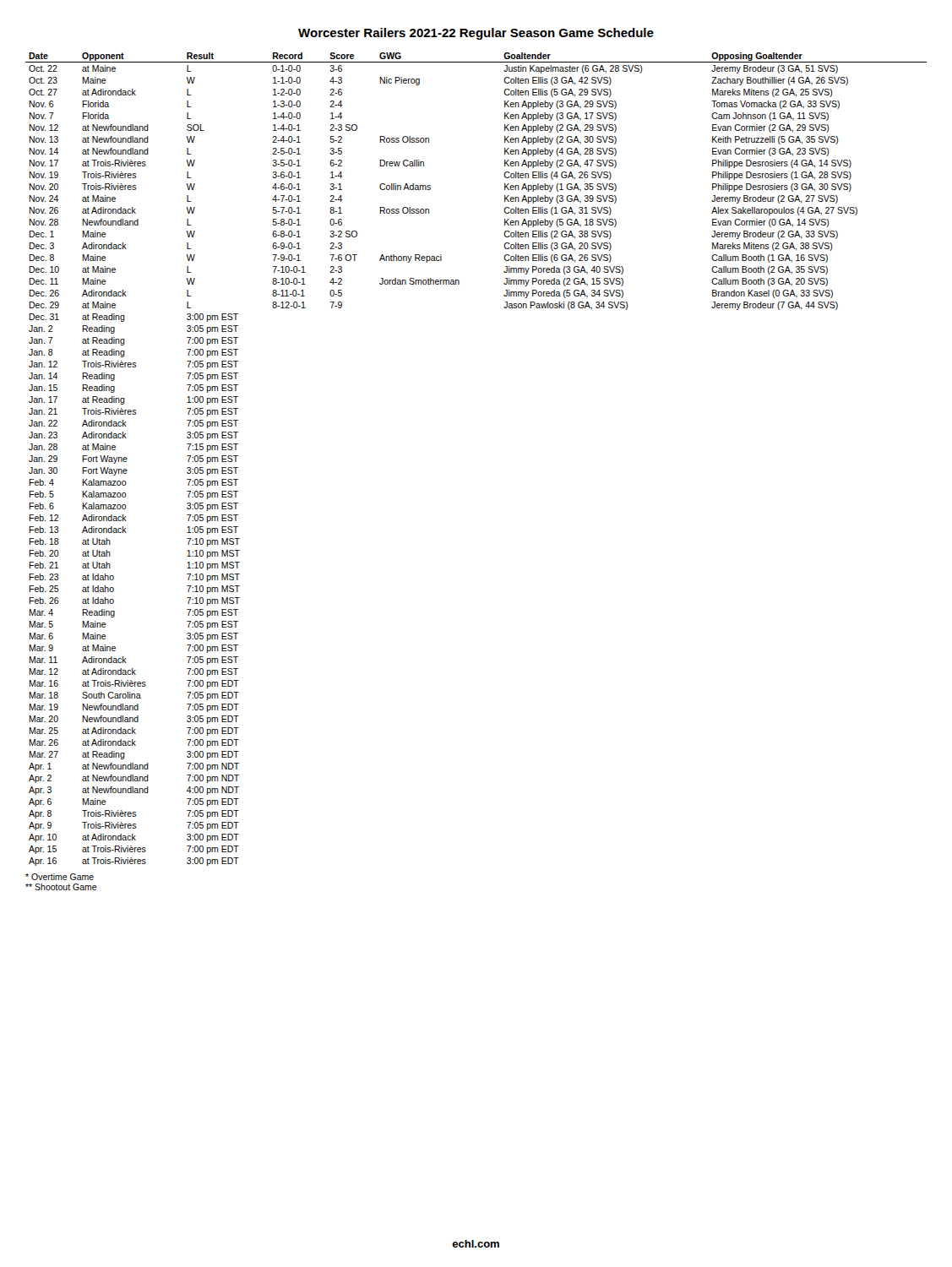Find the footnote with the text "Overtime Game"
Viewport: 952px width, 1267px height.
click(60, 877)
